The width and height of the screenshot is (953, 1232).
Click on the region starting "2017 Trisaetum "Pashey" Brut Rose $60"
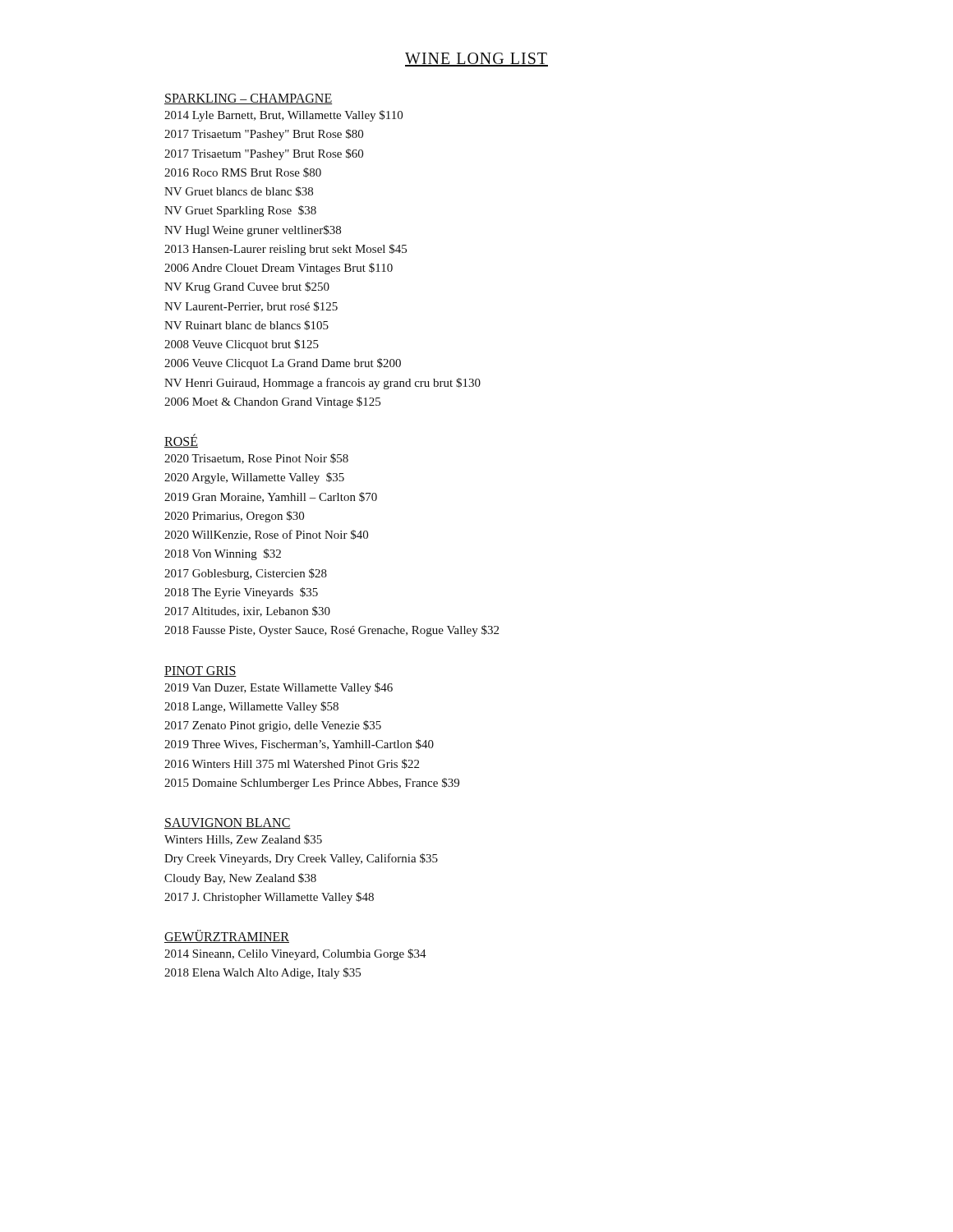(264, 153)
